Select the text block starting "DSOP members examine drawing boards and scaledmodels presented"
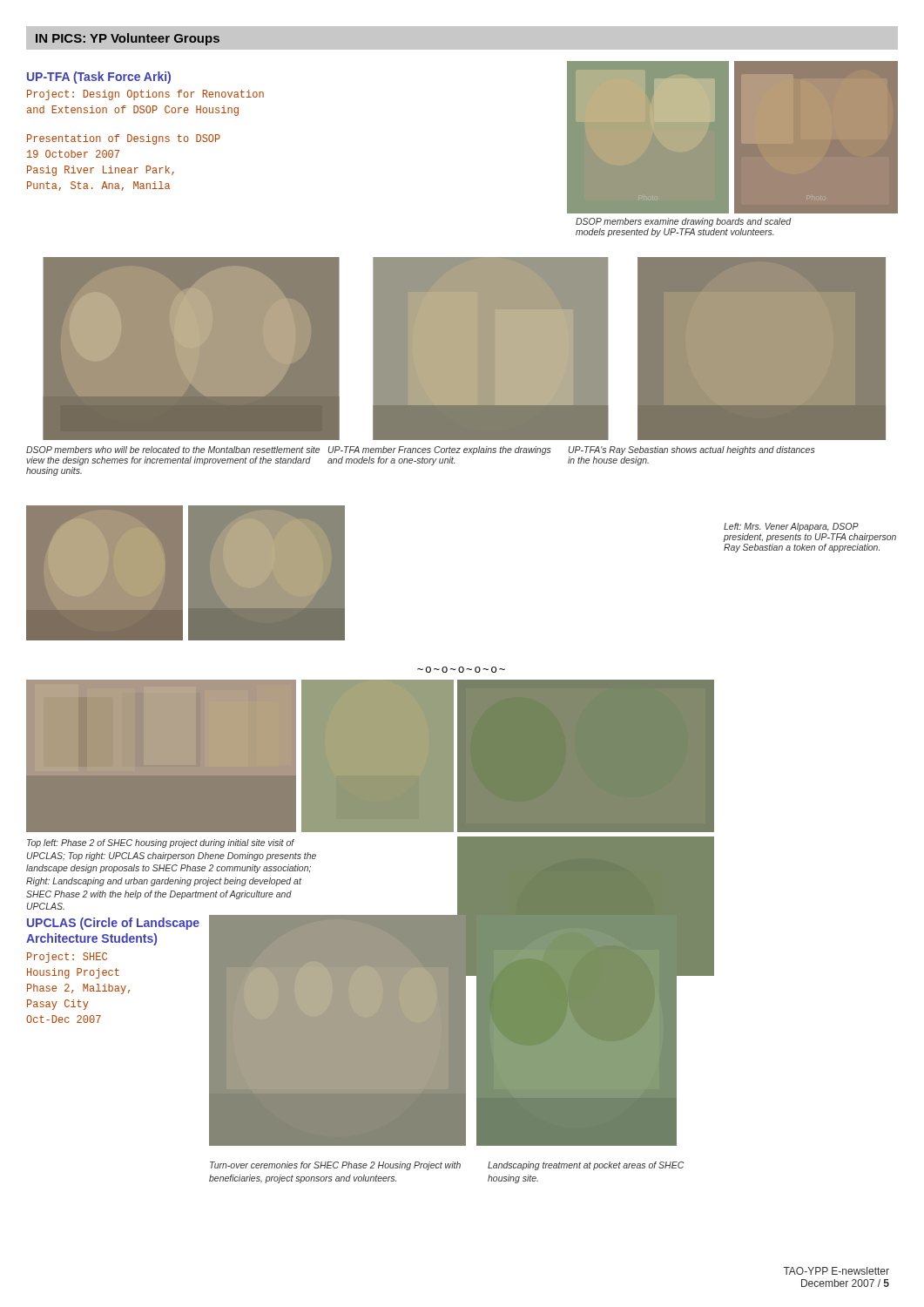The height and width of the screenshot is (1307, 924). tap(683, 227)
